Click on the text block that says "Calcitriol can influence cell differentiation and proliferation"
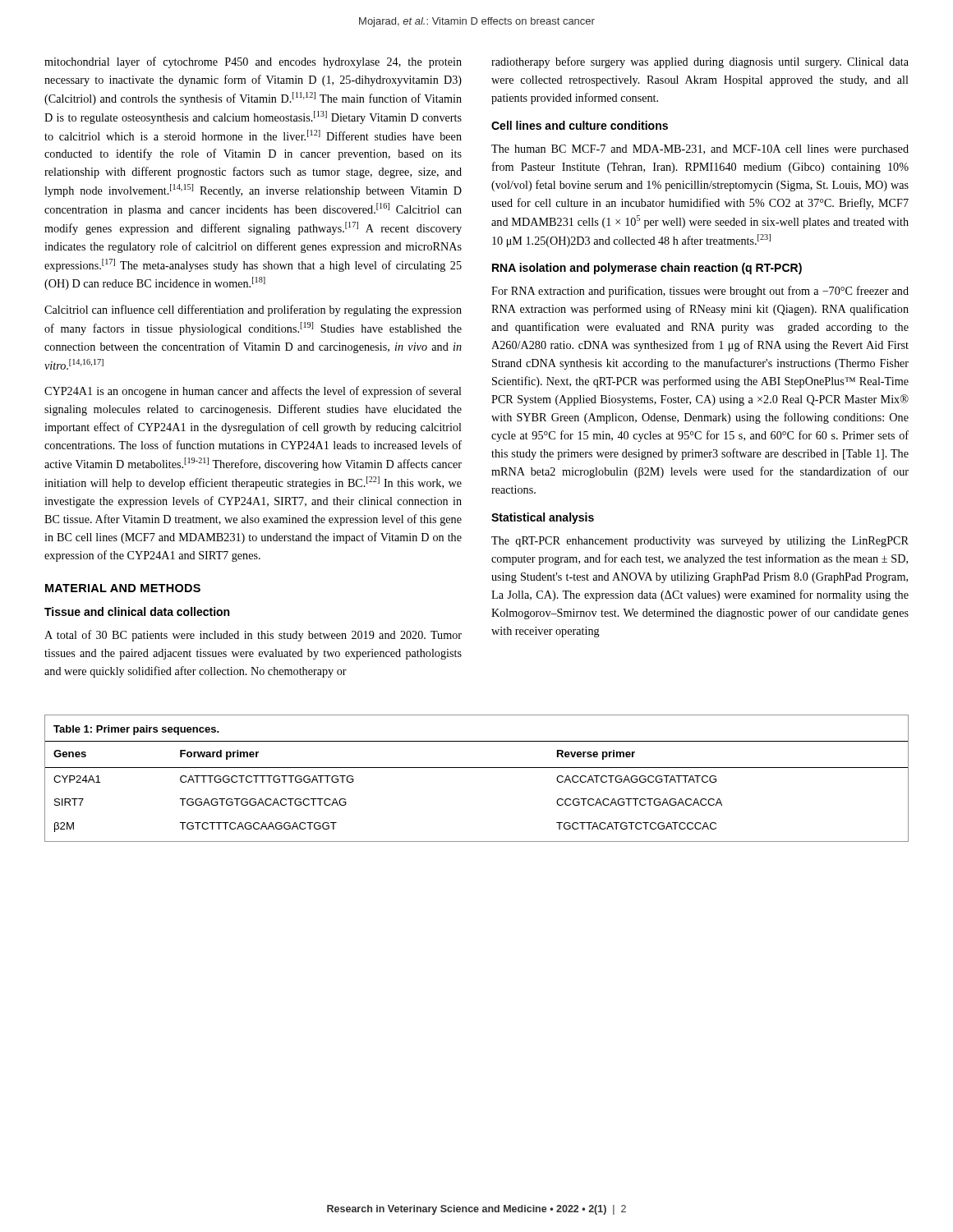 253,337
